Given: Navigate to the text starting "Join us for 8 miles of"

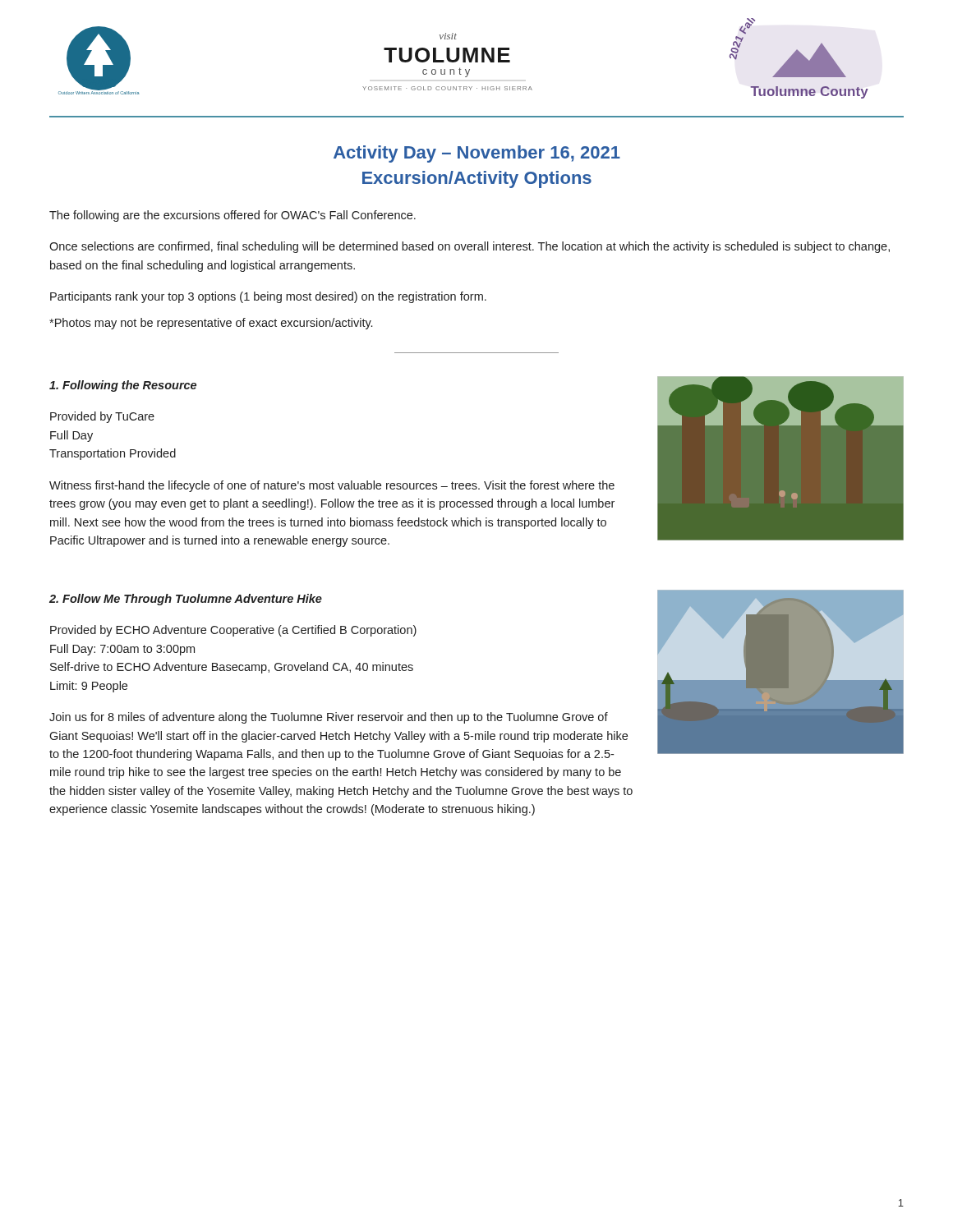Looking at the screenshot, I should click(342, 763).
